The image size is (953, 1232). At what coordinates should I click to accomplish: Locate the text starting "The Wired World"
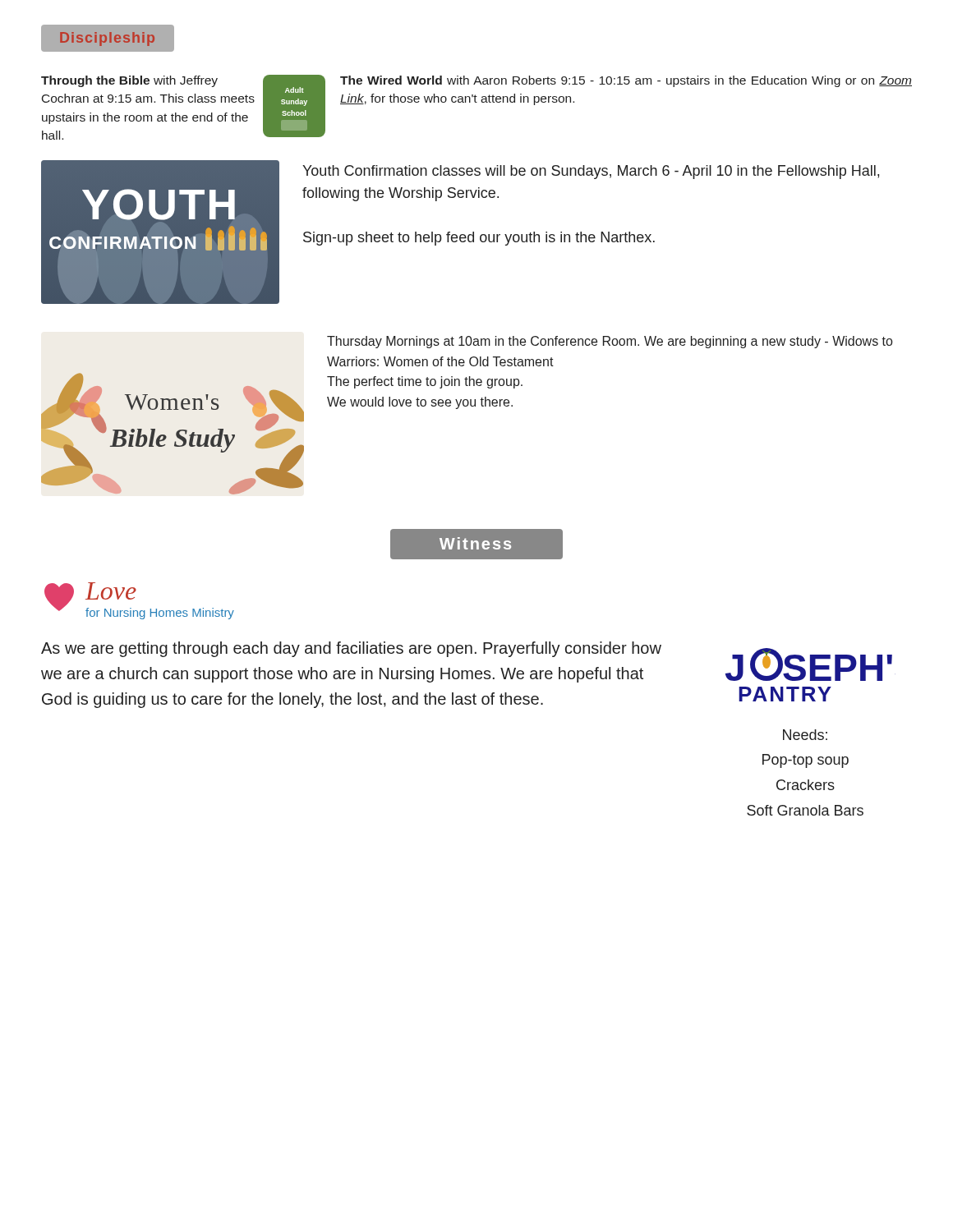[626, 89]
